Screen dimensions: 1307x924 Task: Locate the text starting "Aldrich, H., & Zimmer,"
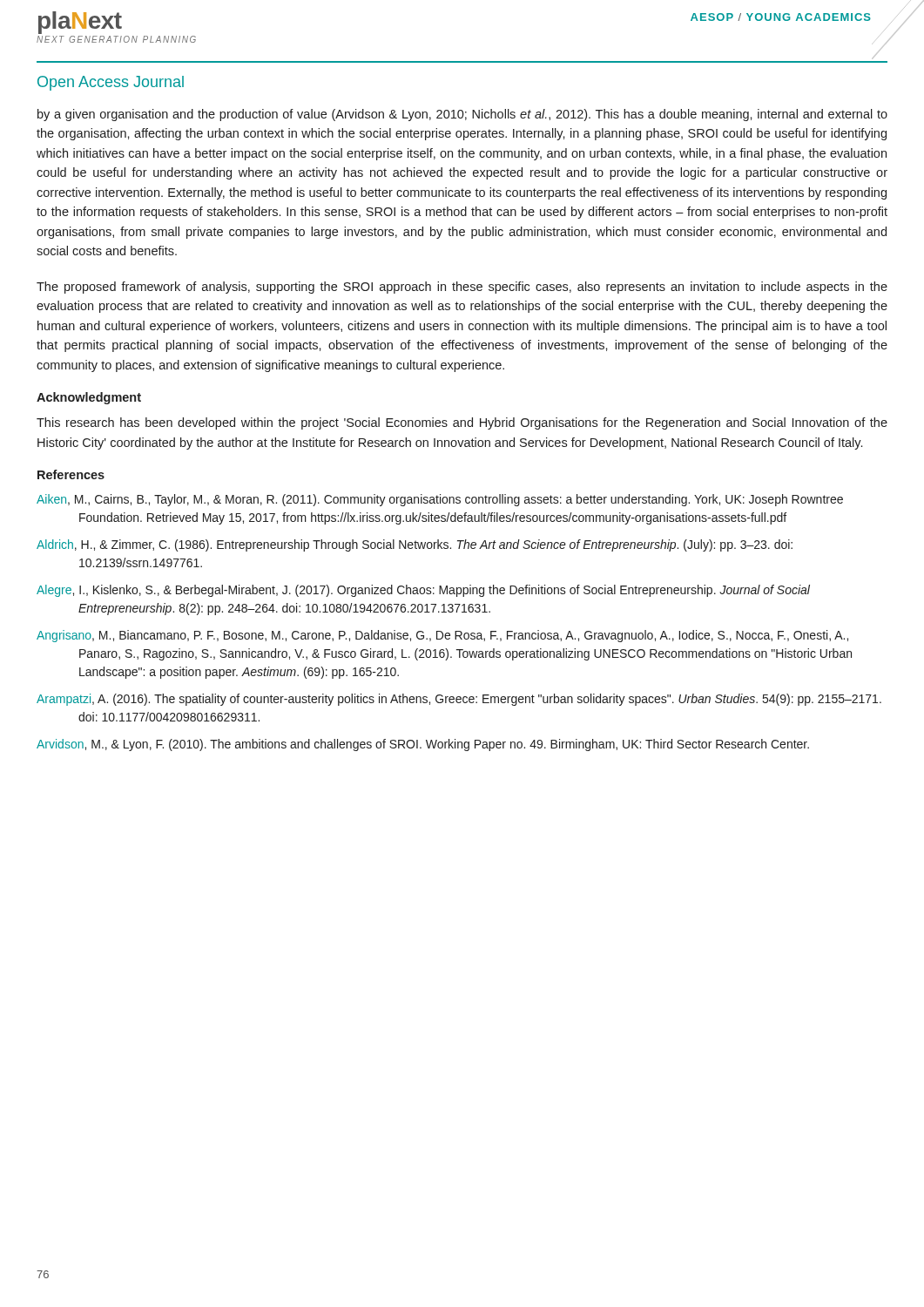tap(415, 554)
